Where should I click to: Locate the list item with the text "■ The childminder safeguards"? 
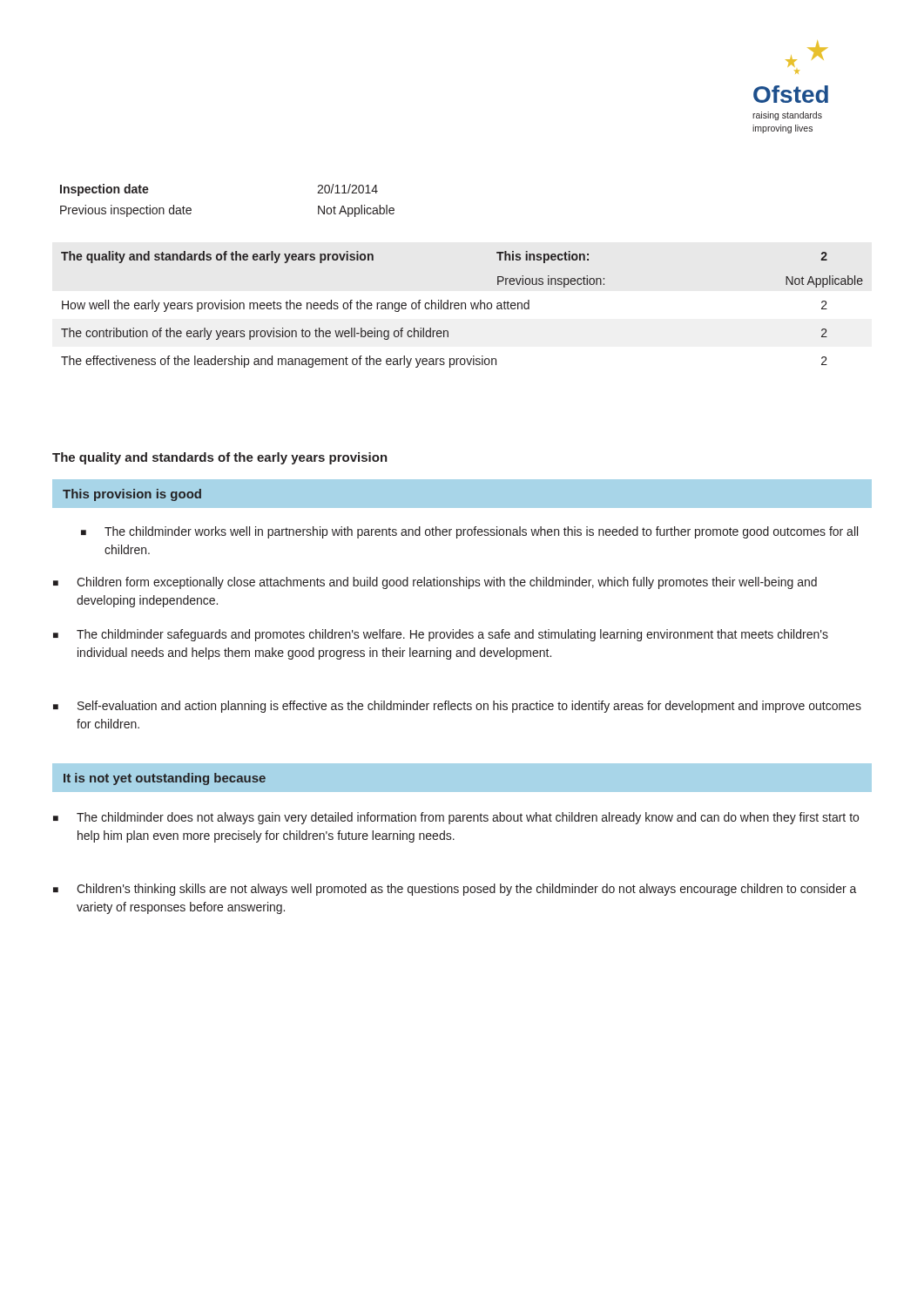pos(462,644)
